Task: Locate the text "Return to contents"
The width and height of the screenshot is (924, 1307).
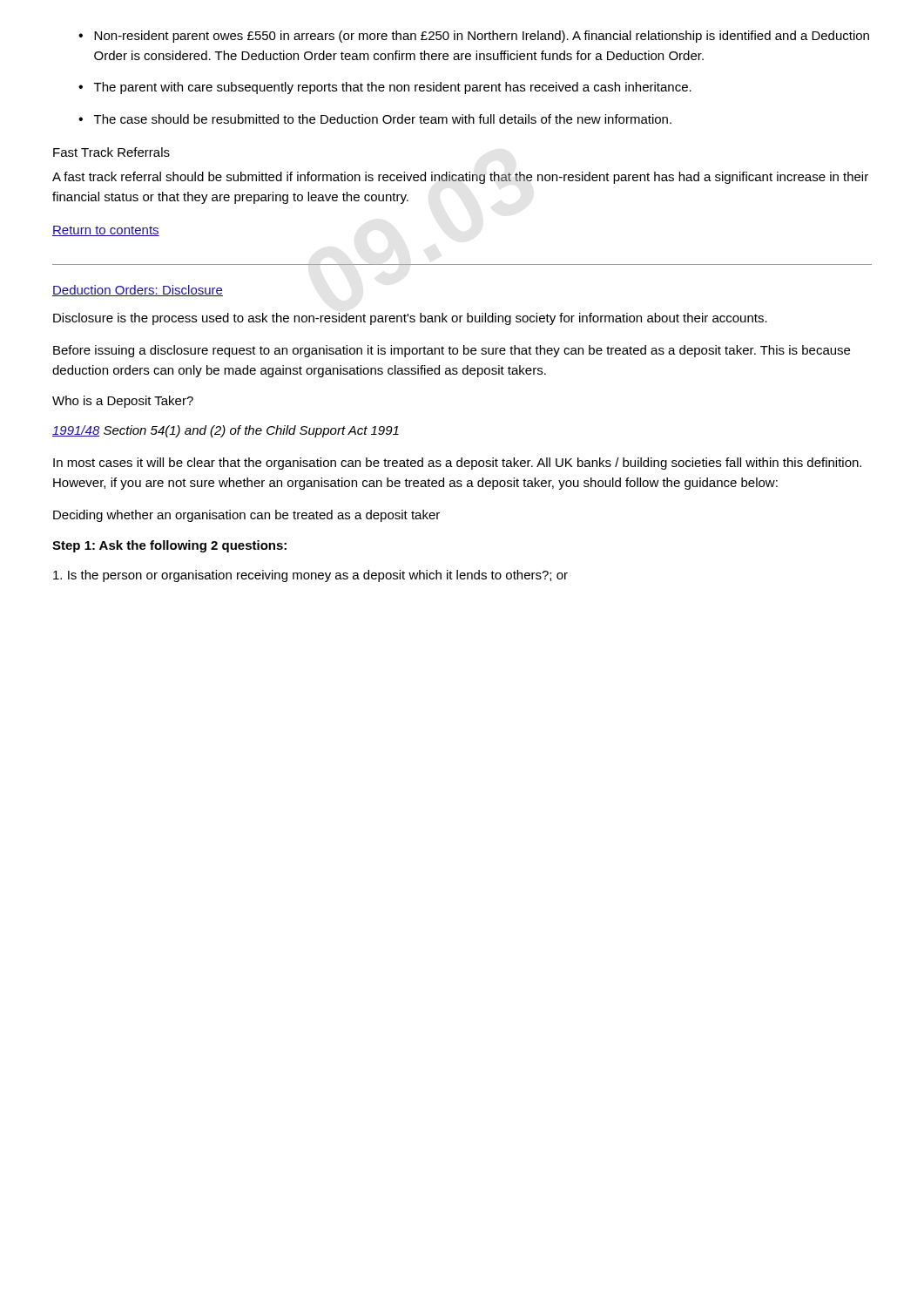Action: coord(106,229)
